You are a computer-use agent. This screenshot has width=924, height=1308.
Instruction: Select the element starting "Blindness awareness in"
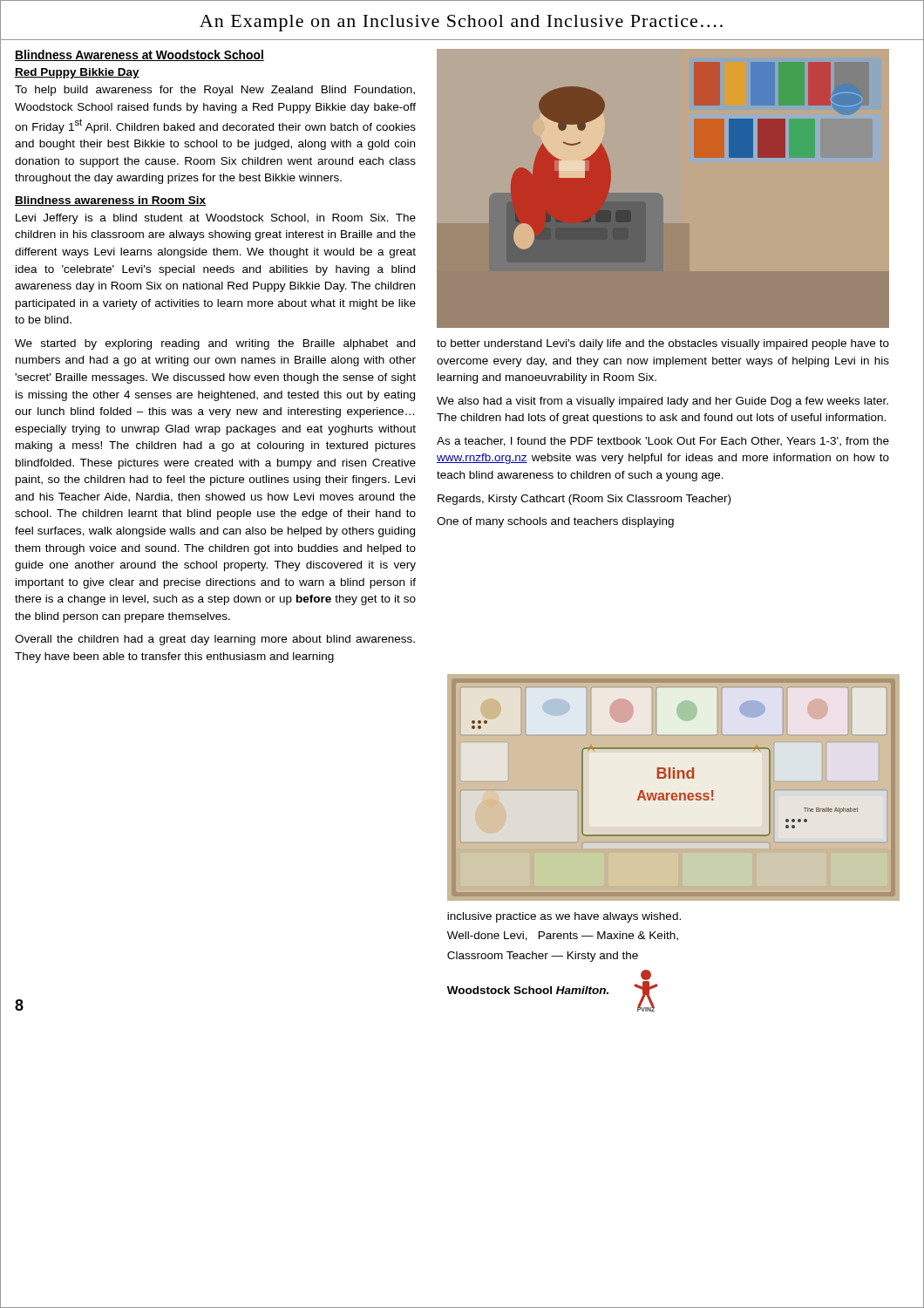tap(110, 200)
